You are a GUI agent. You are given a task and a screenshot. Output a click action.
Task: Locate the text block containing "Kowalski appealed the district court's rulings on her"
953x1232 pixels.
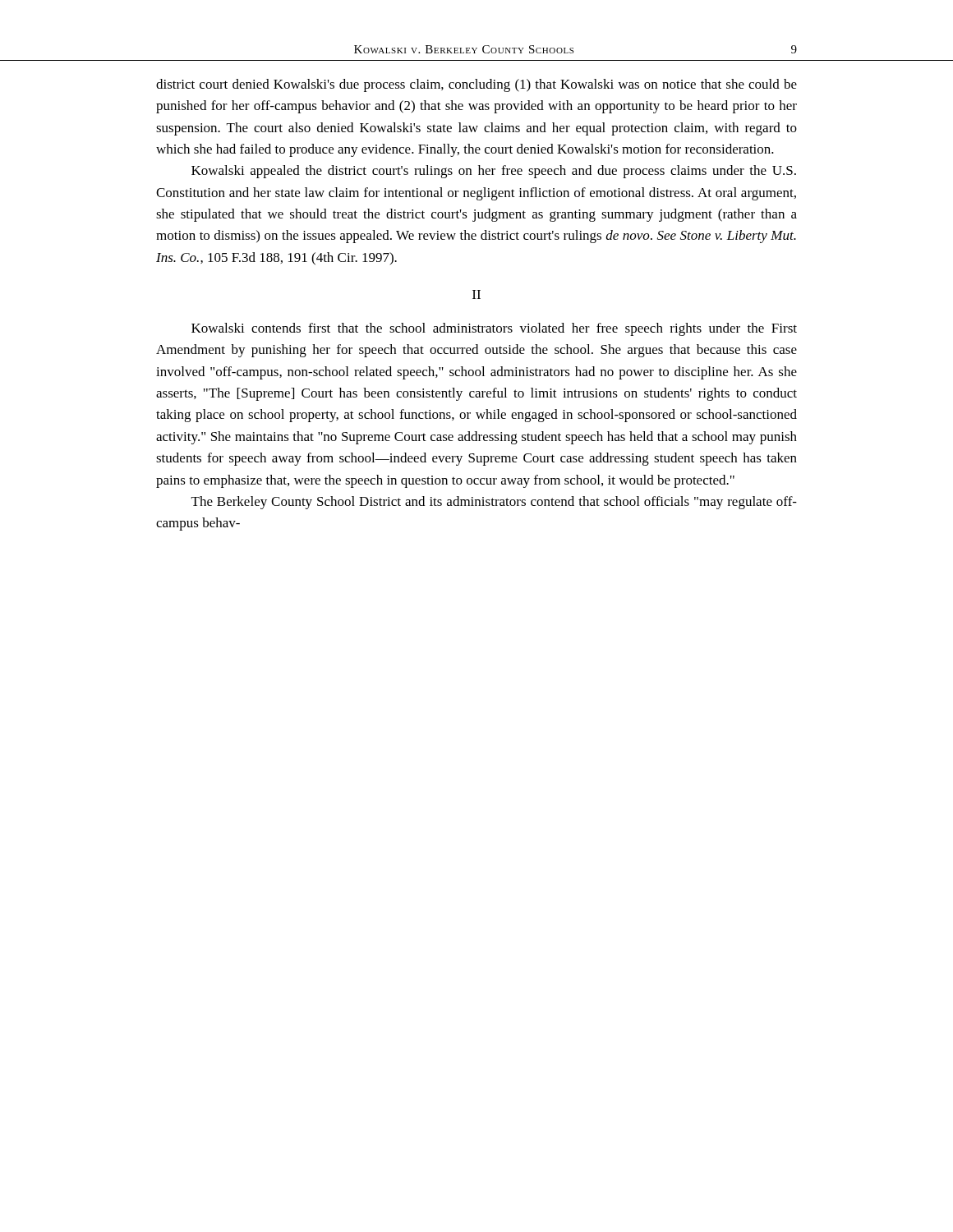click(x=476, y=215)
